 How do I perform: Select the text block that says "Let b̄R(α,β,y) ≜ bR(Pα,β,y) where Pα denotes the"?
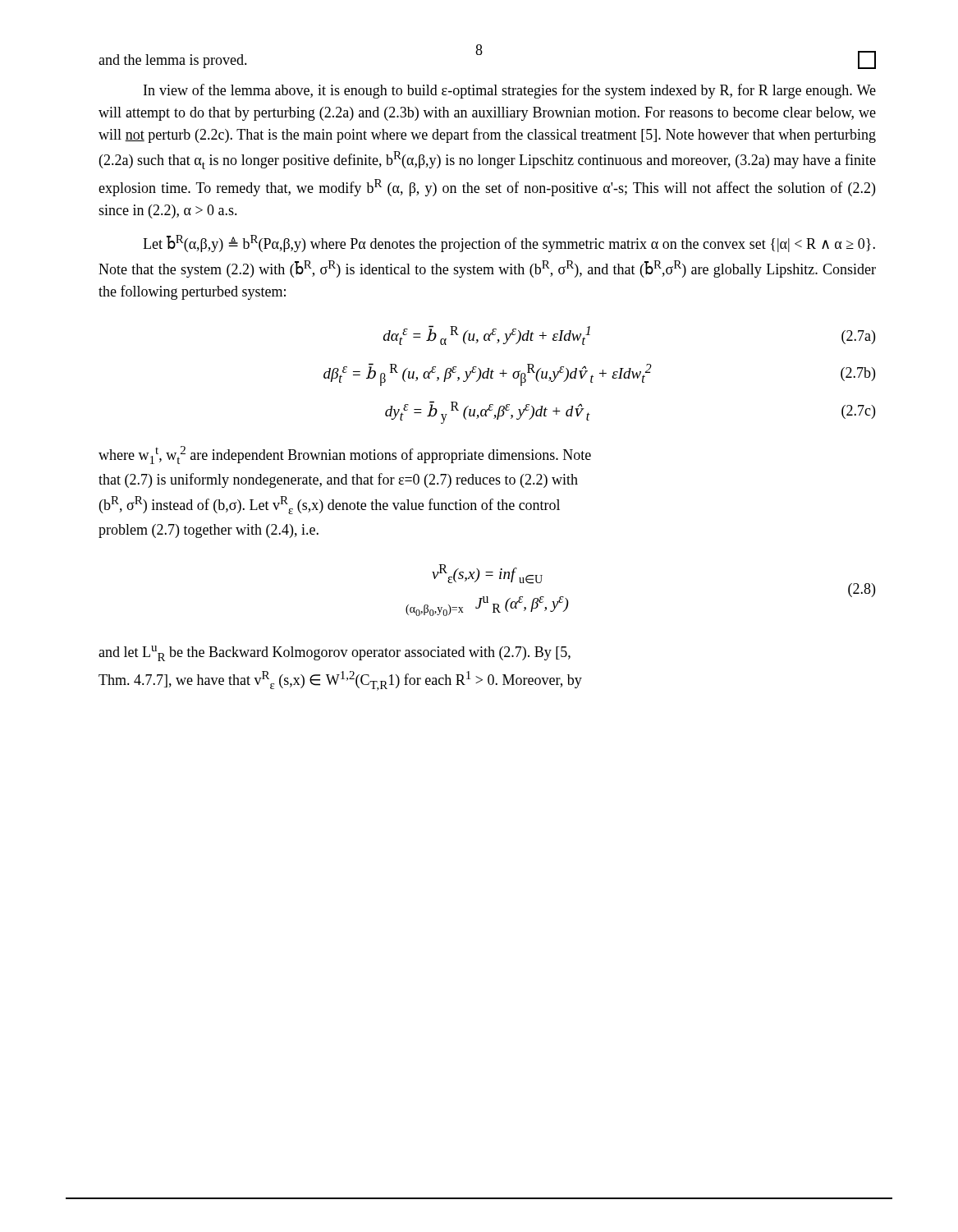[487, 267]
